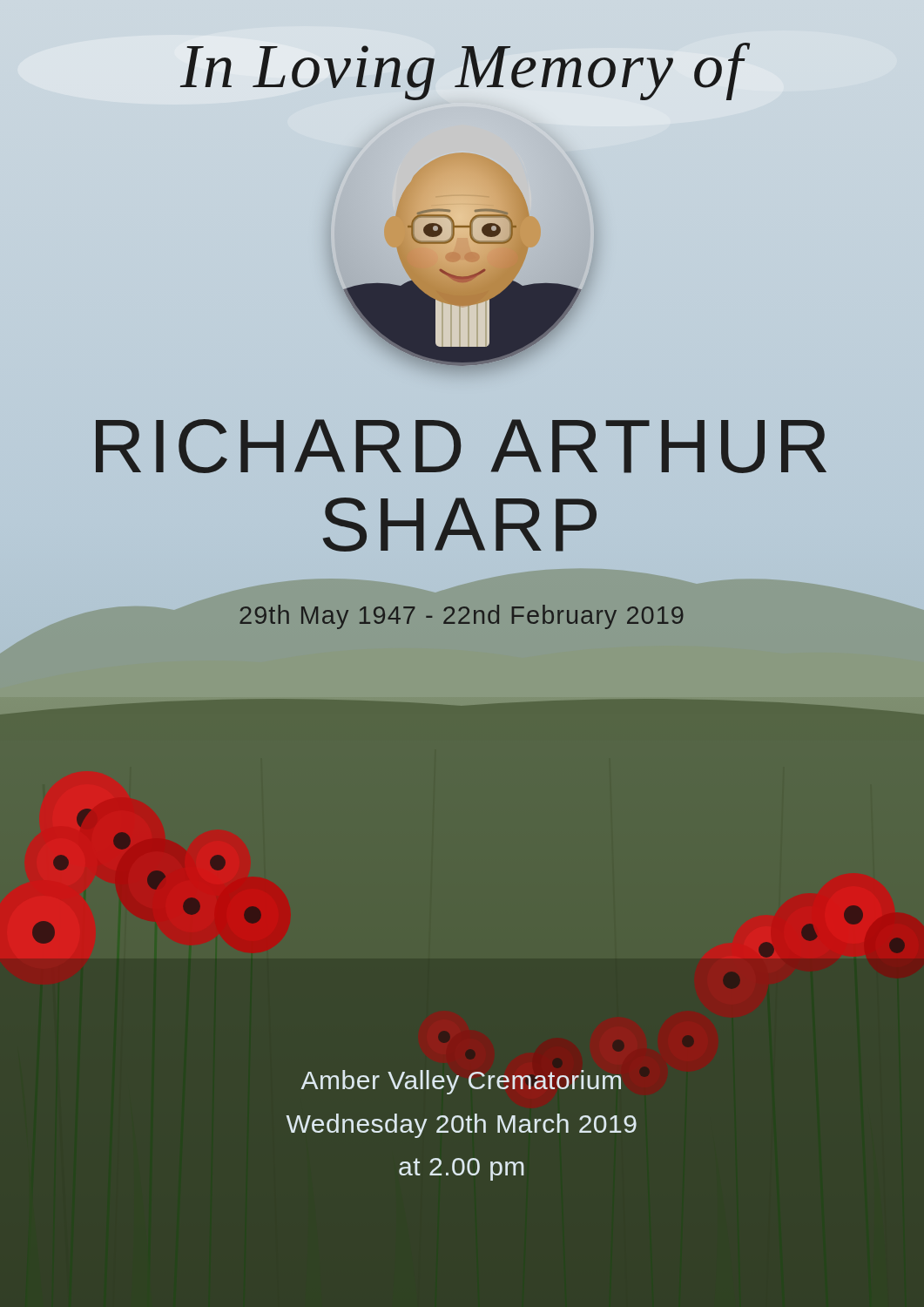Locate the block starting "Amber Valley Crematorium Wednesday"
The image size is (924, 1307).
tap(462, 1123)
